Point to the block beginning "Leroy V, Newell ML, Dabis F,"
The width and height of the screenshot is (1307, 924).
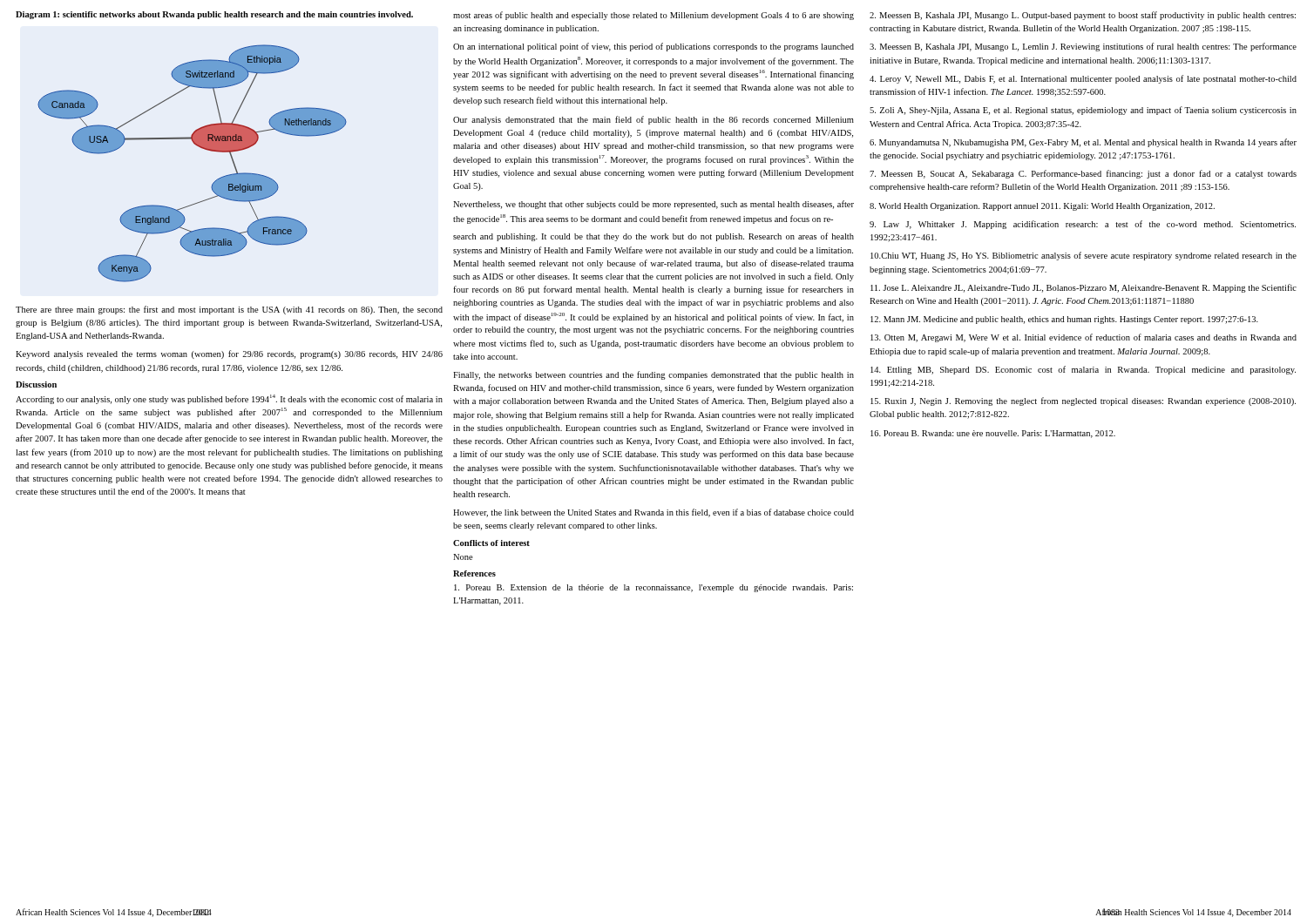coord(1083,85)
